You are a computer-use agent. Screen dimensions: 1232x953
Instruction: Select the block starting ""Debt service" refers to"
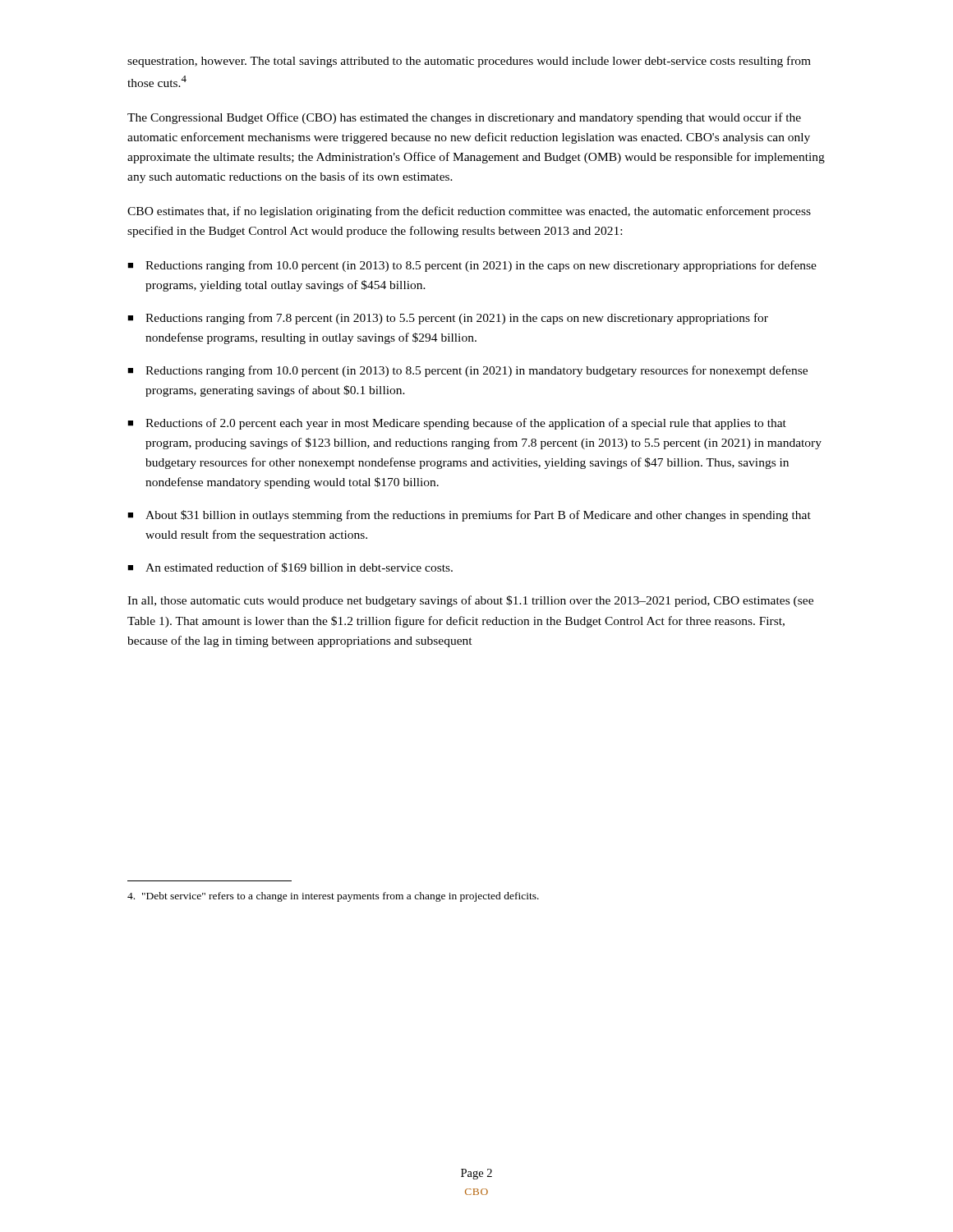tap(333, 895)
